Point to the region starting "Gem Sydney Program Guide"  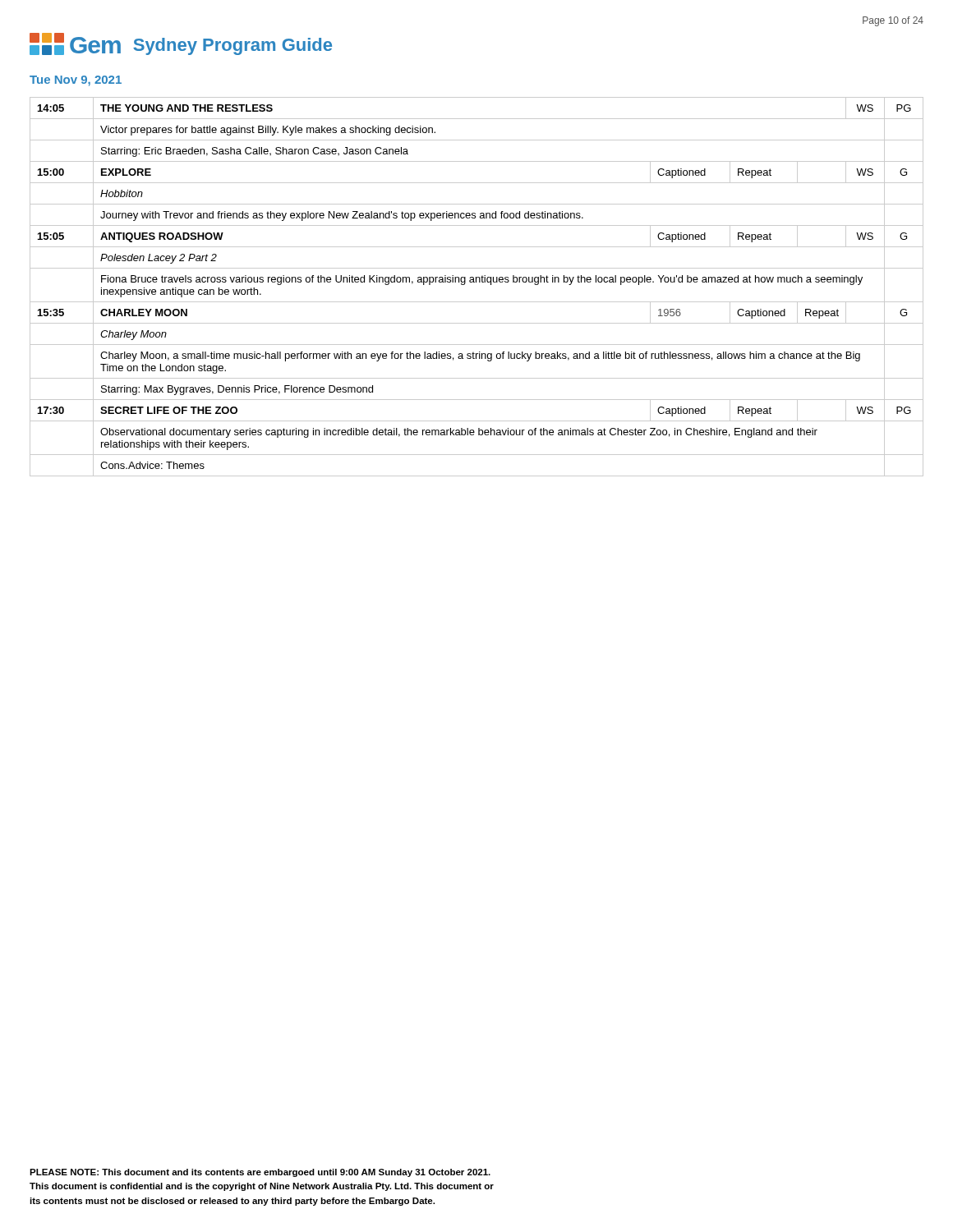tap(181, 45)
